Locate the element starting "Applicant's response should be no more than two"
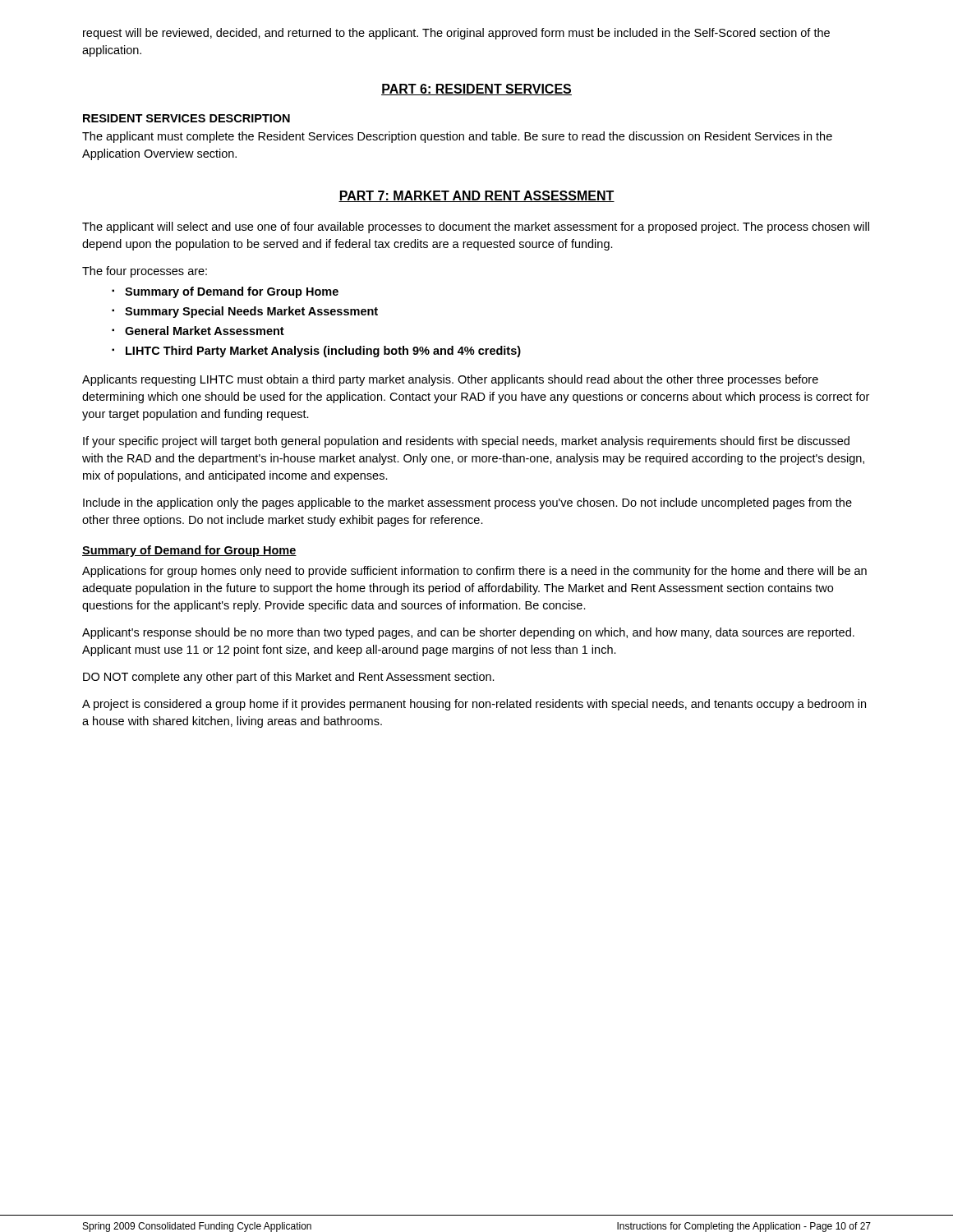This screenshot has width=953, height=1232. tap(476, 642)
